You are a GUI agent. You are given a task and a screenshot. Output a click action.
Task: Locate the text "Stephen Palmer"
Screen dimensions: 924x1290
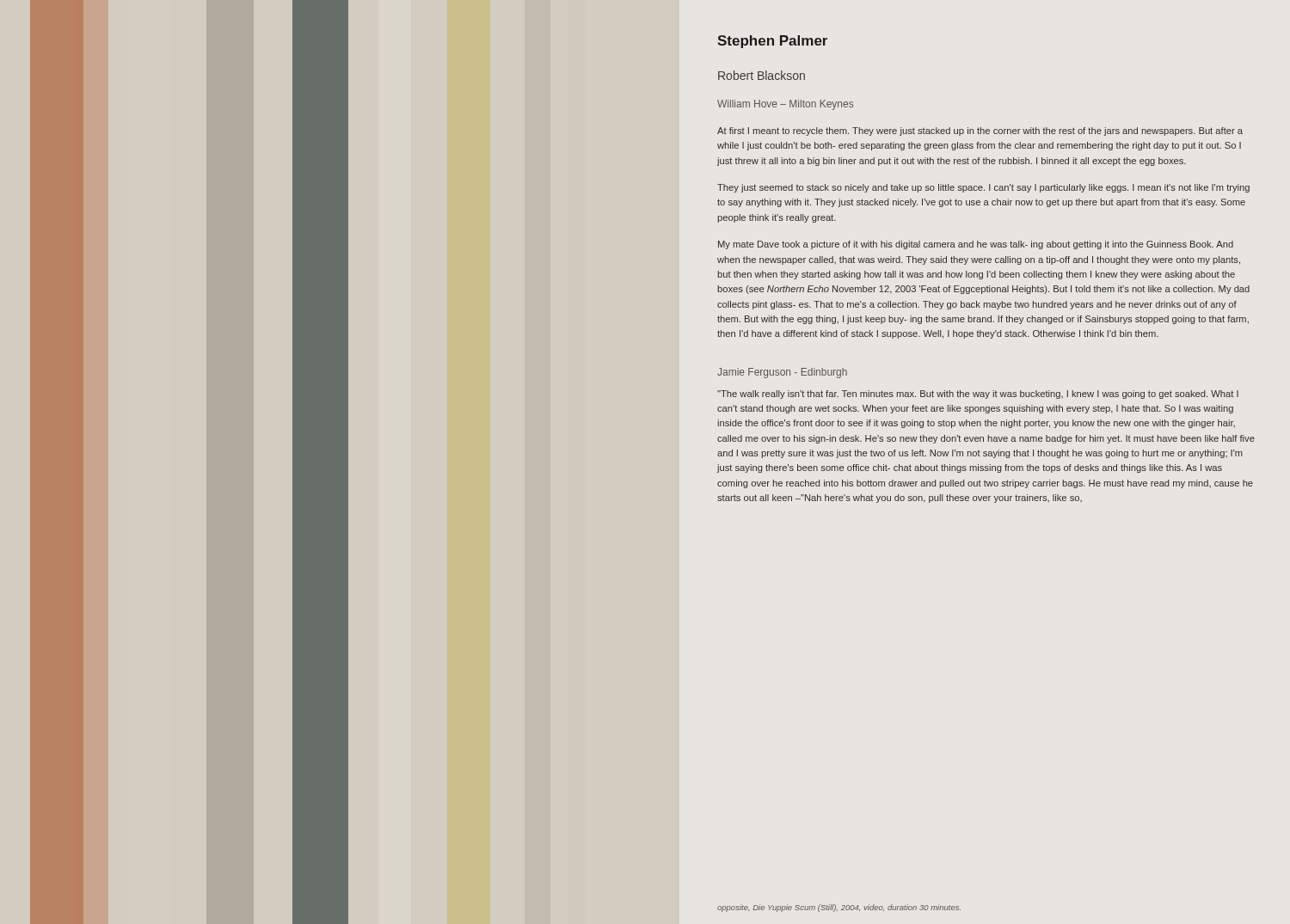773,41
